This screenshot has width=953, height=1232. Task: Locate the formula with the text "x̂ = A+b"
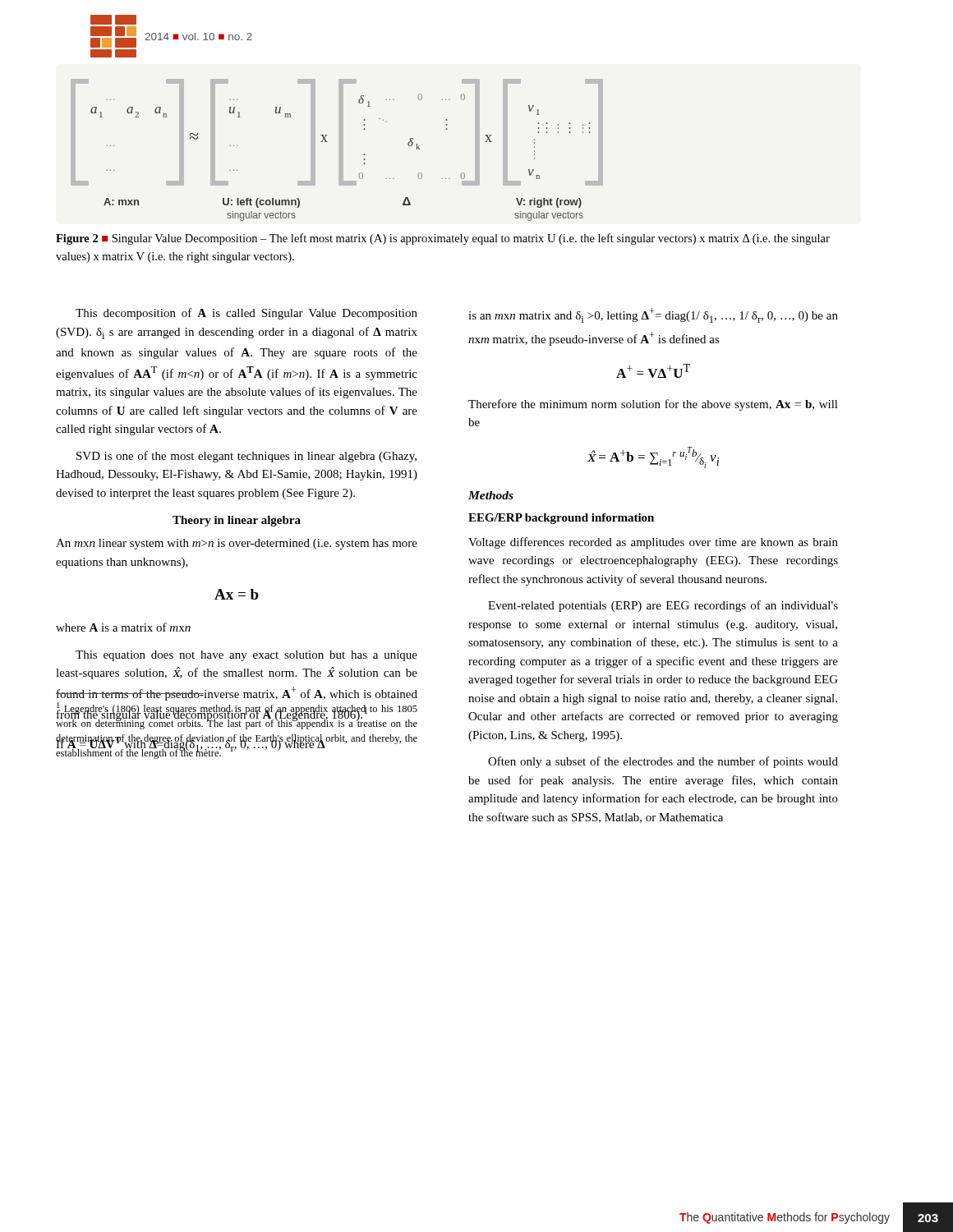pos(653,457)
